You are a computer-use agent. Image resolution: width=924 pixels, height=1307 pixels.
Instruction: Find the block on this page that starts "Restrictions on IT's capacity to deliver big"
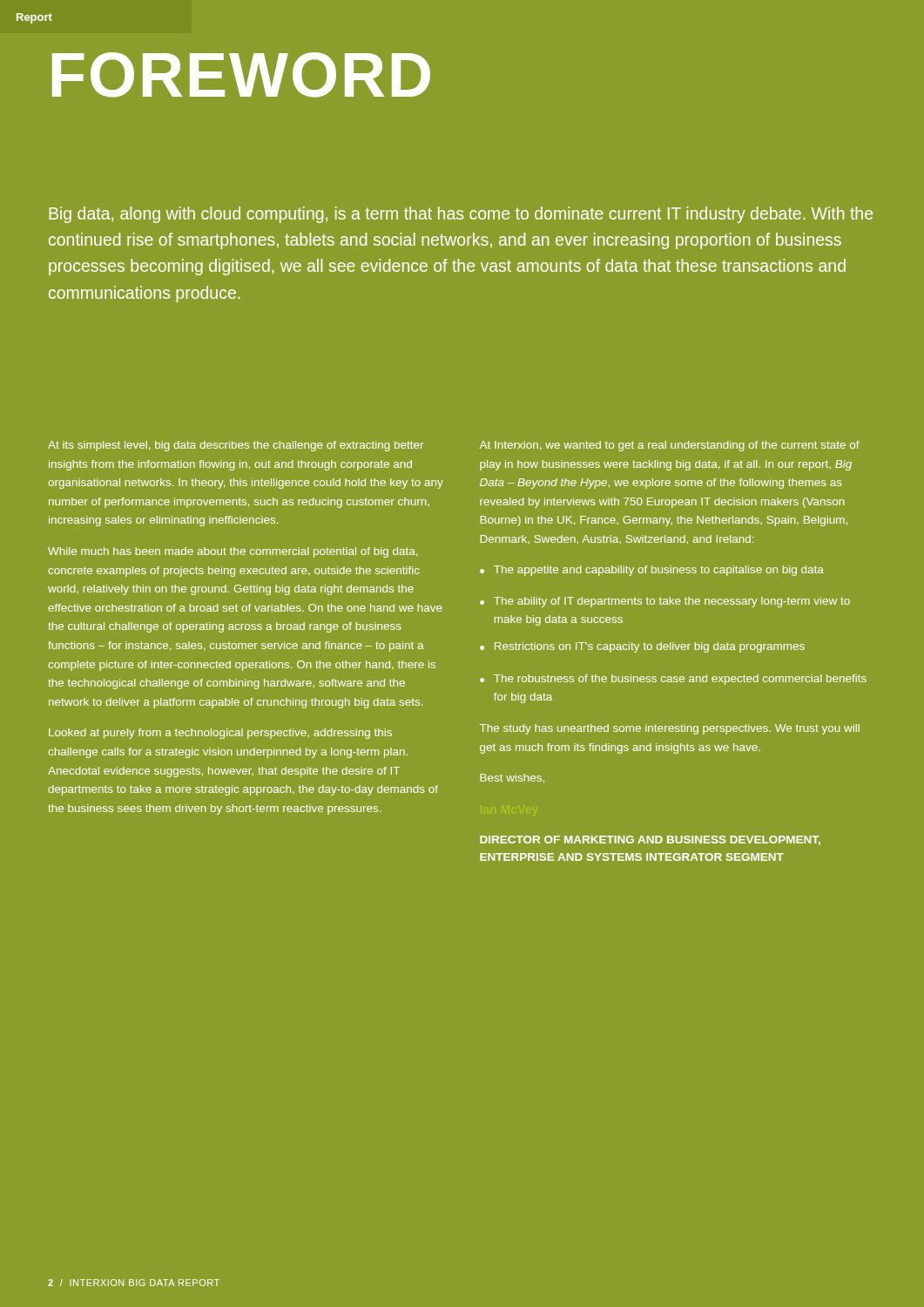649,646
